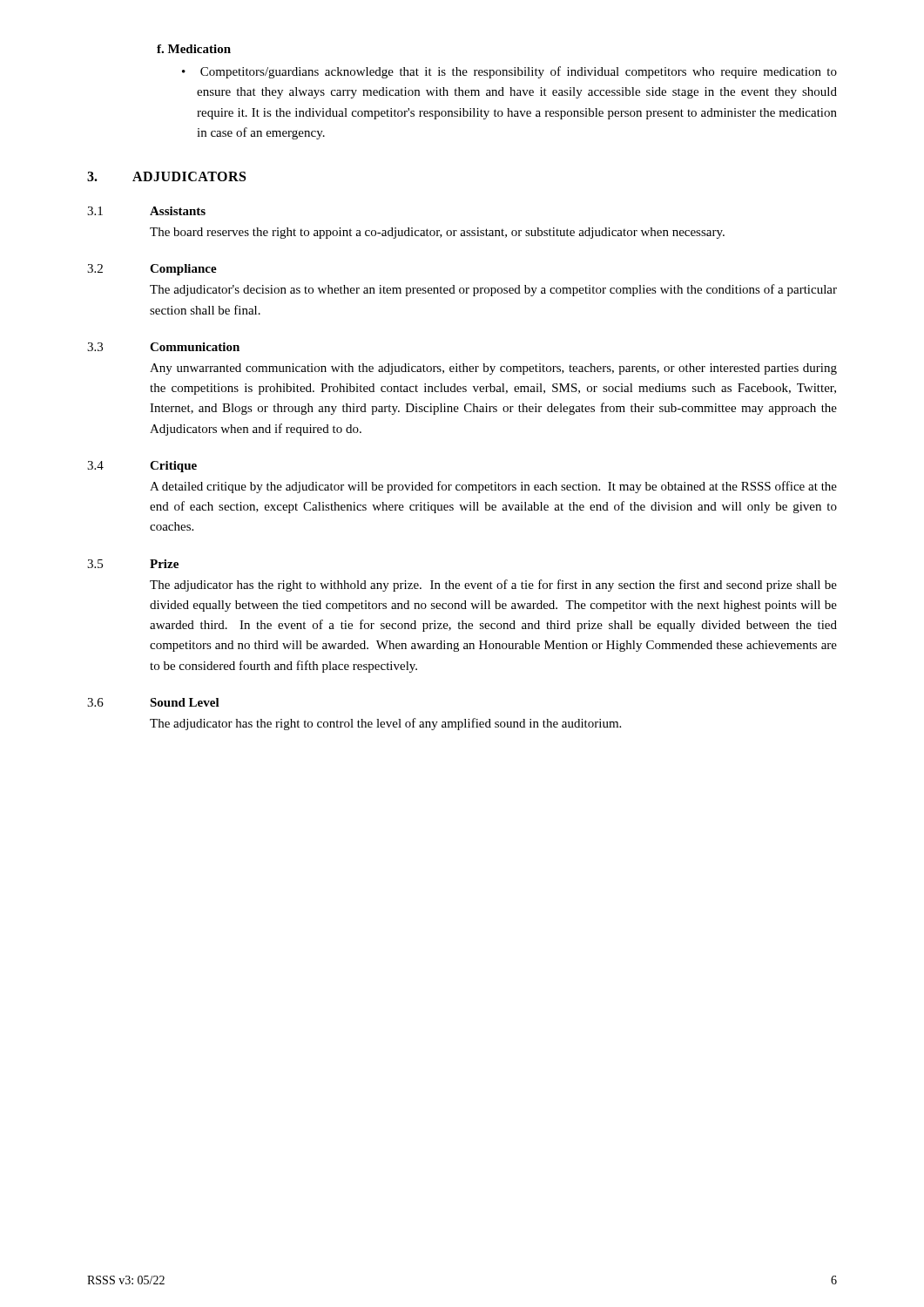Locate the text "3.6 Sound Level"
The width and height of the screenshot is (924, 1307).
153,703
